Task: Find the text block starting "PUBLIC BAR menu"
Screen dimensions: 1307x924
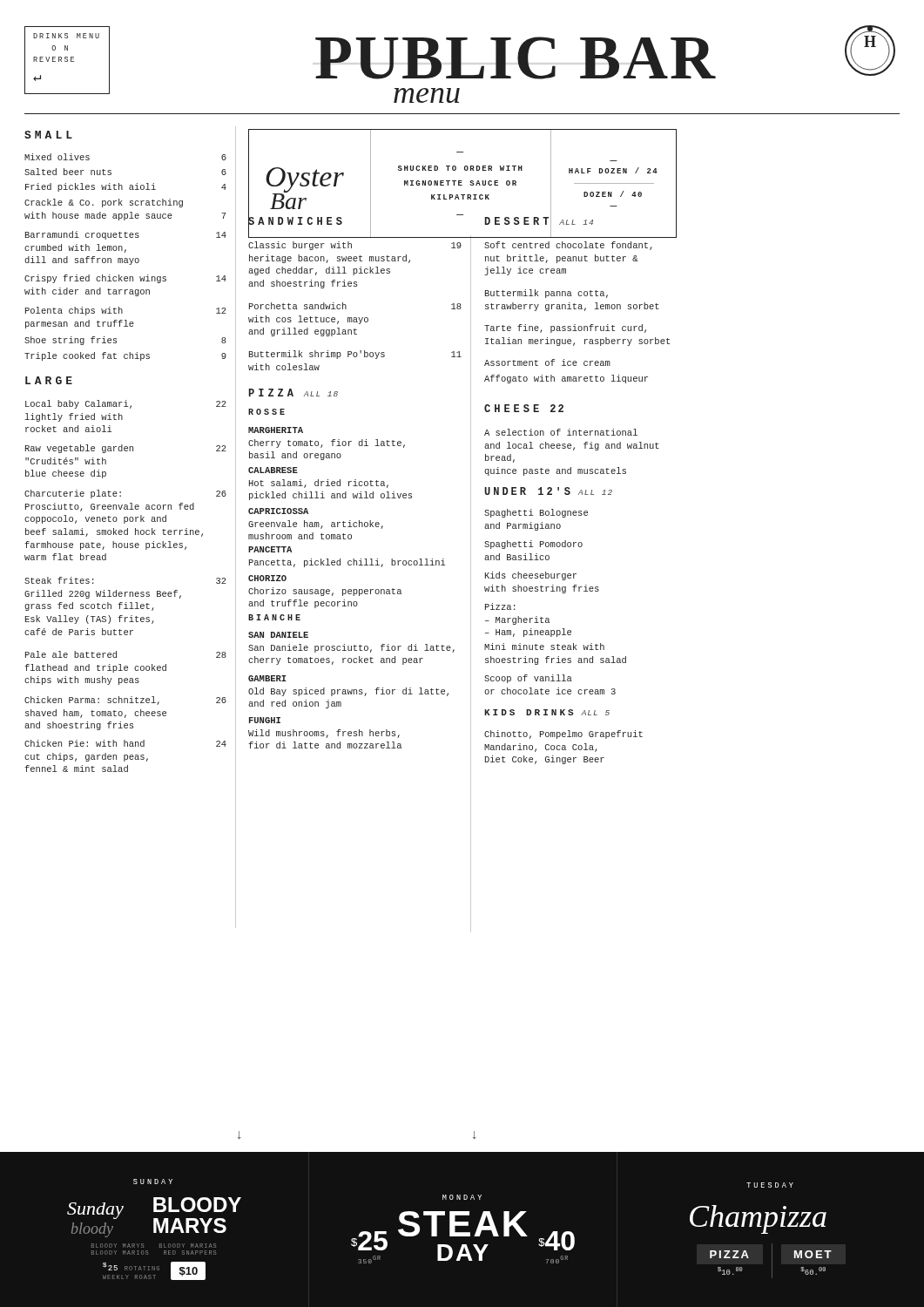Action: tap(511, 63)
